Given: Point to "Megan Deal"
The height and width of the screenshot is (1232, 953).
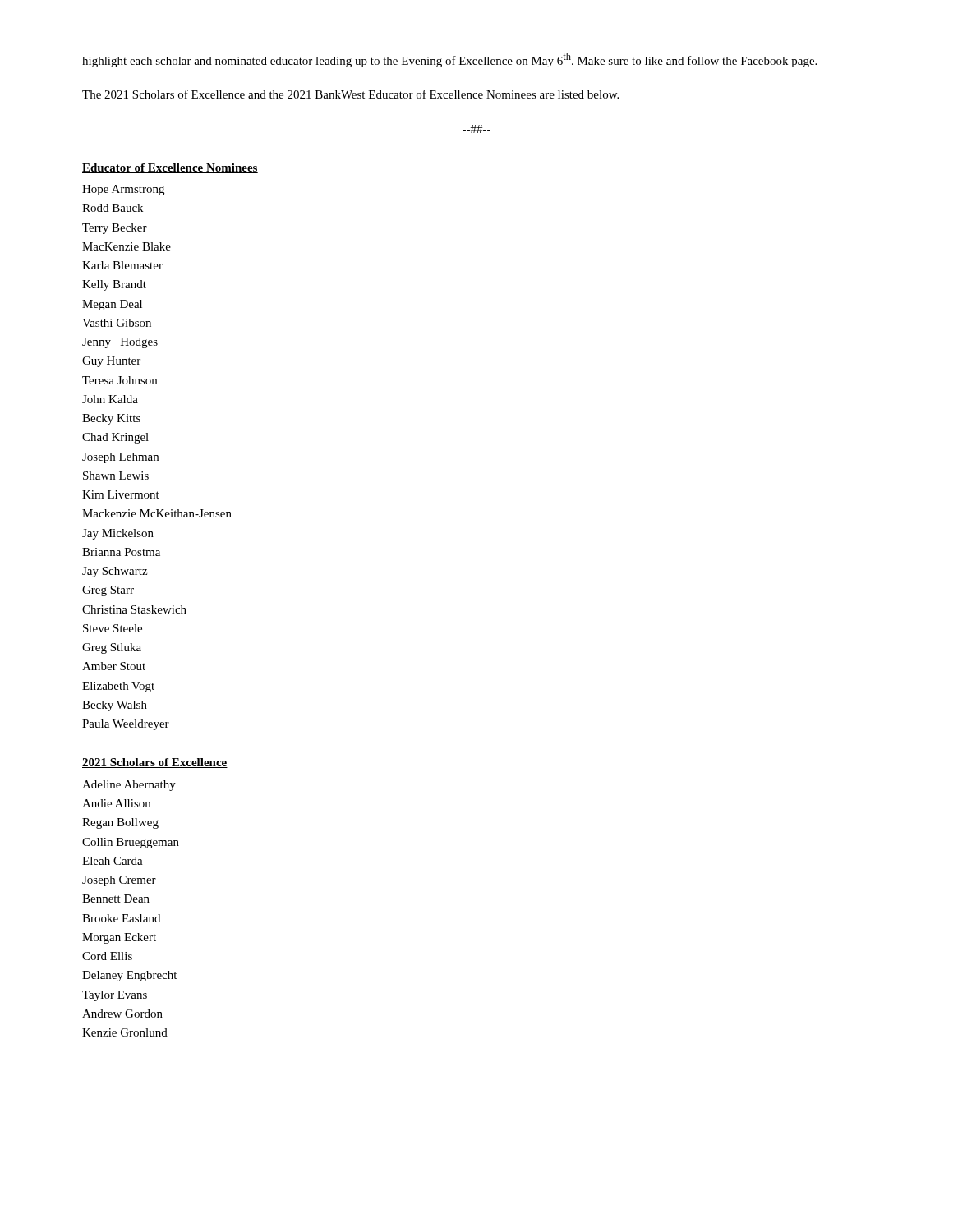Looking at the screenshot, I should (x=112, y=304).
